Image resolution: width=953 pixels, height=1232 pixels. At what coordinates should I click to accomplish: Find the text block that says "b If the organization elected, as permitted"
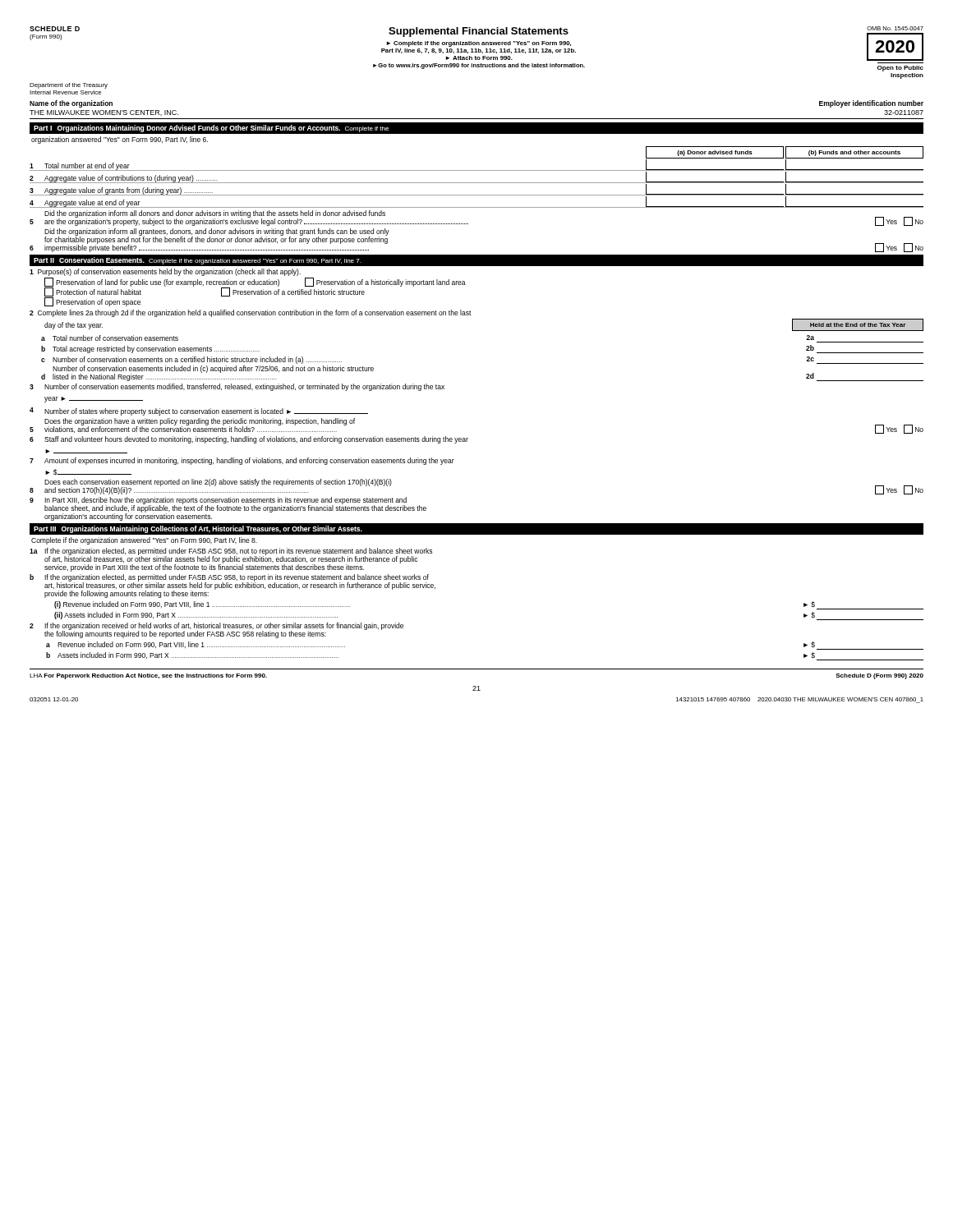(232, 586)
